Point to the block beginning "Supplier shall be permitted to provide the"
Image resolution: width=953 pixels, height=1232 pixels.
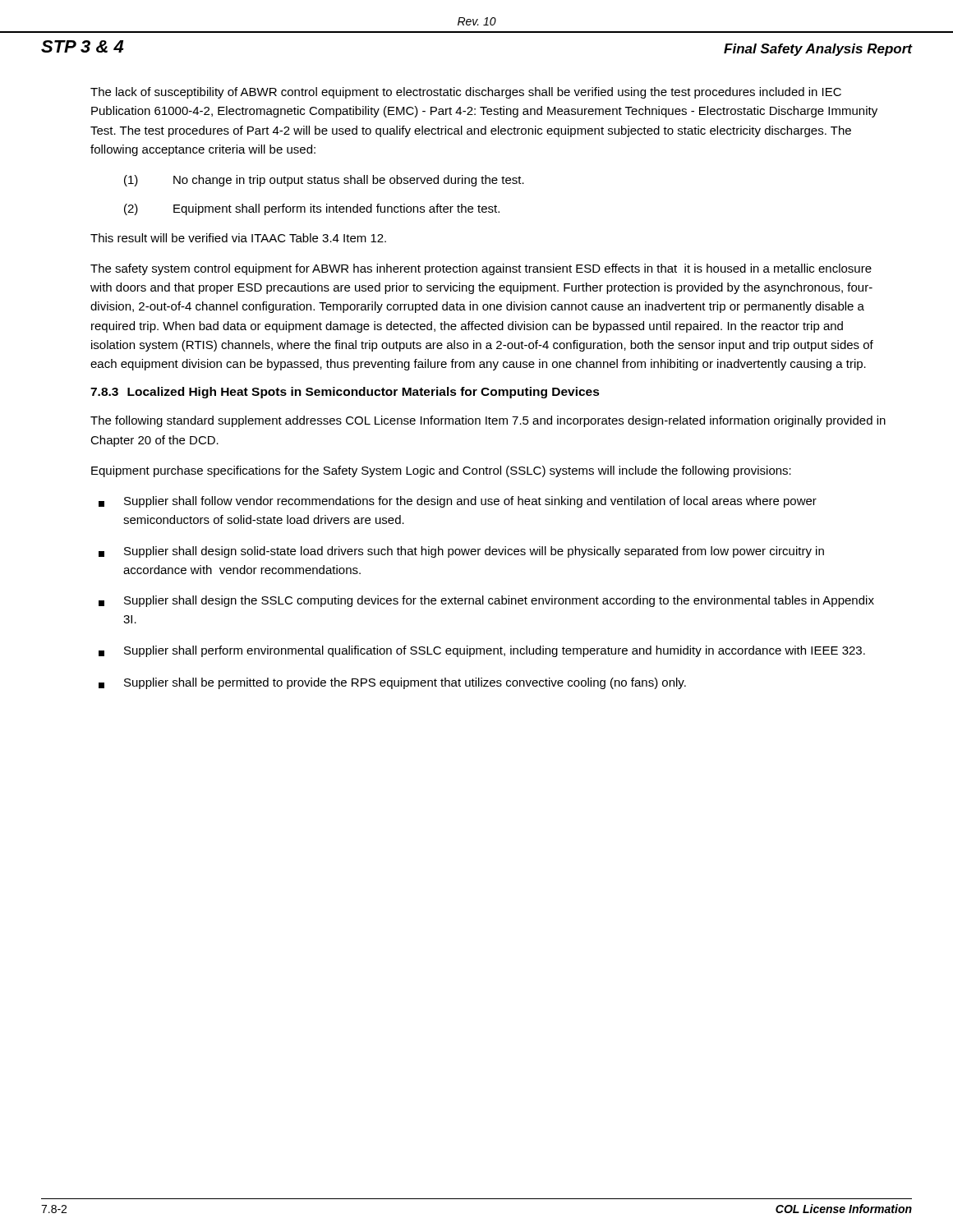tap(489, 683)
